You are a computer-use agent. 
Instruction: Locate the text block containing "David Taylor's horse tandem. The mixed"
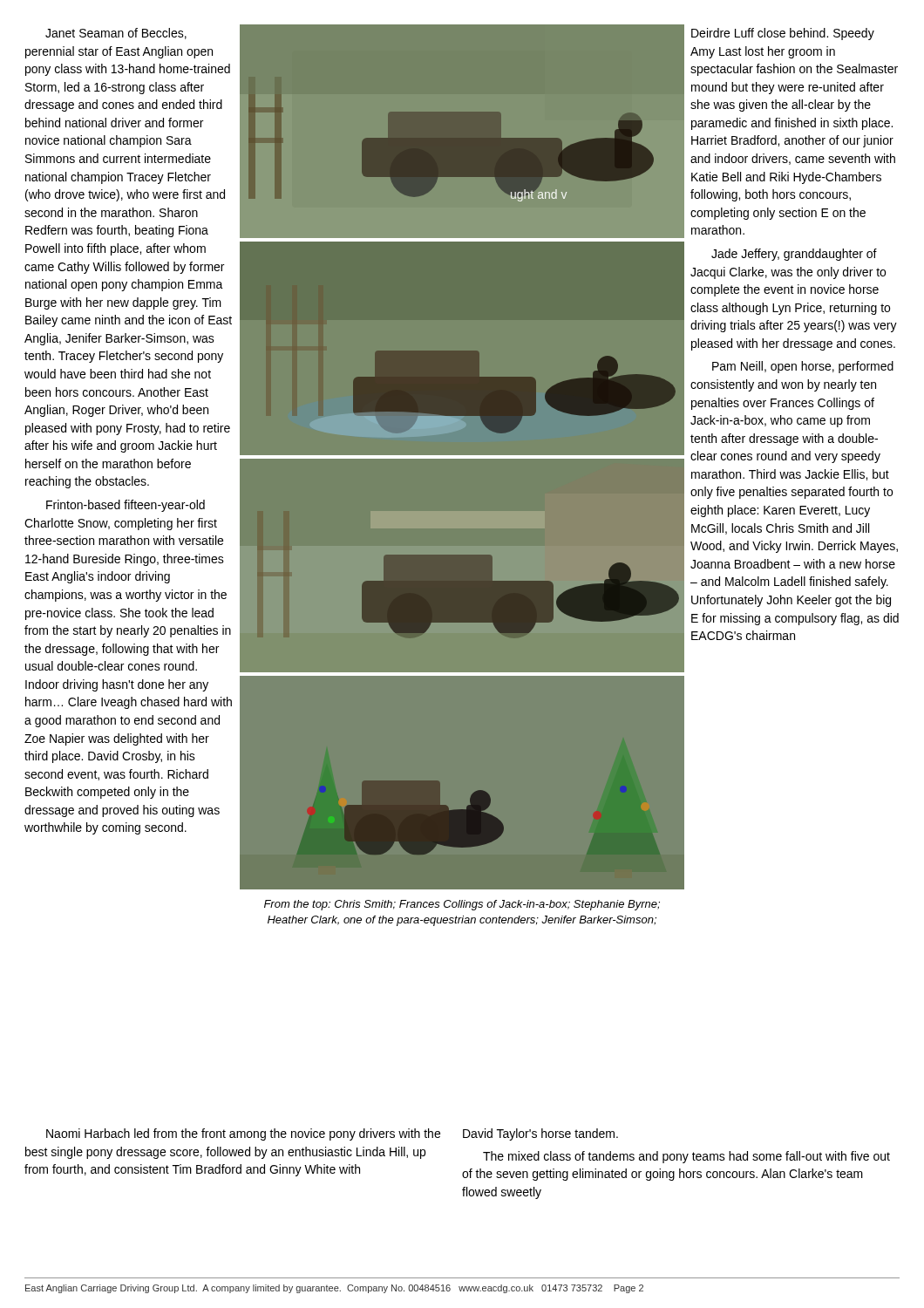pyautogui.click(x=681, y=1163)
